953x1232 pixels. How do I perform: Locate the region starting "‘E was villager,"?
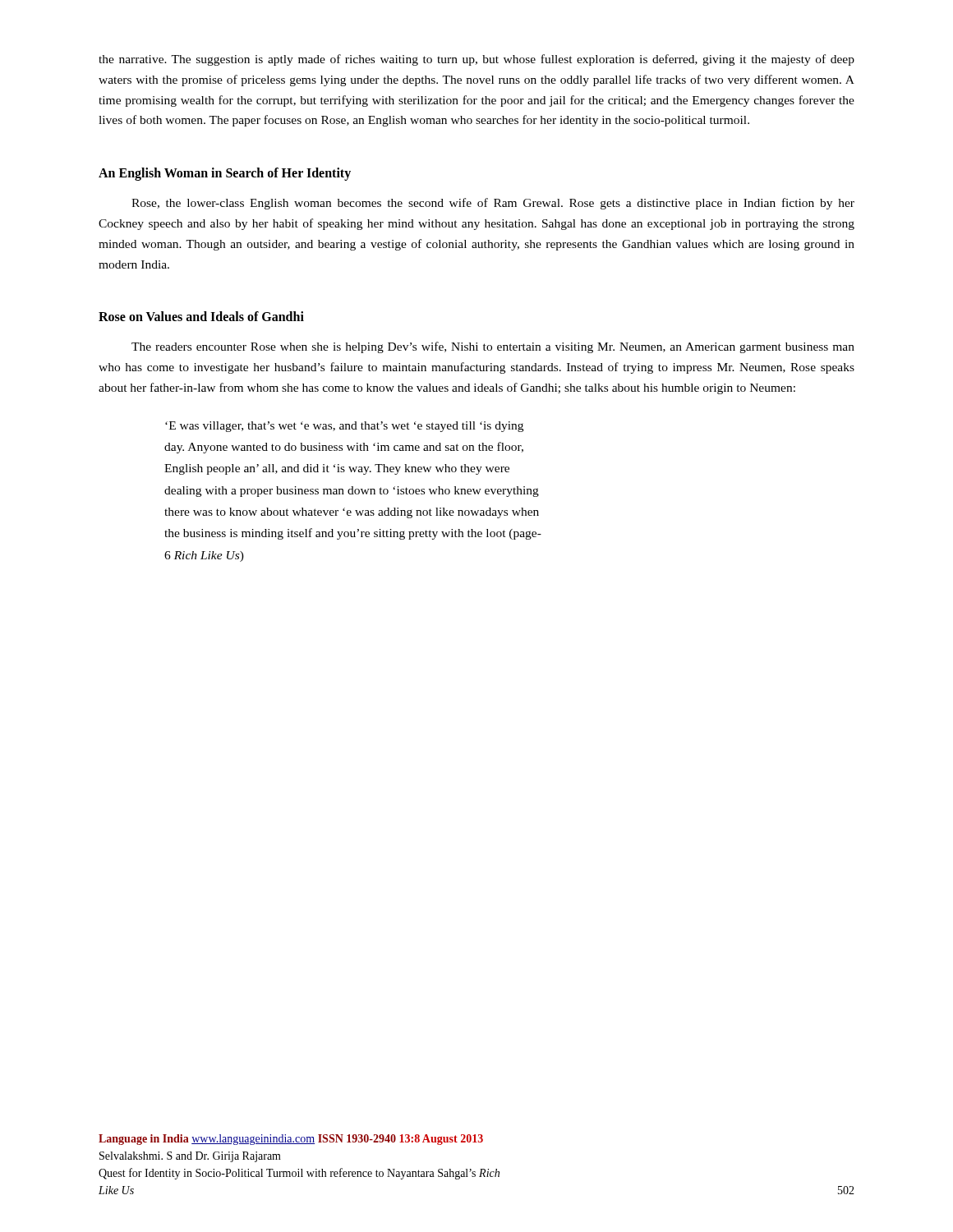(x=501, y=490)
